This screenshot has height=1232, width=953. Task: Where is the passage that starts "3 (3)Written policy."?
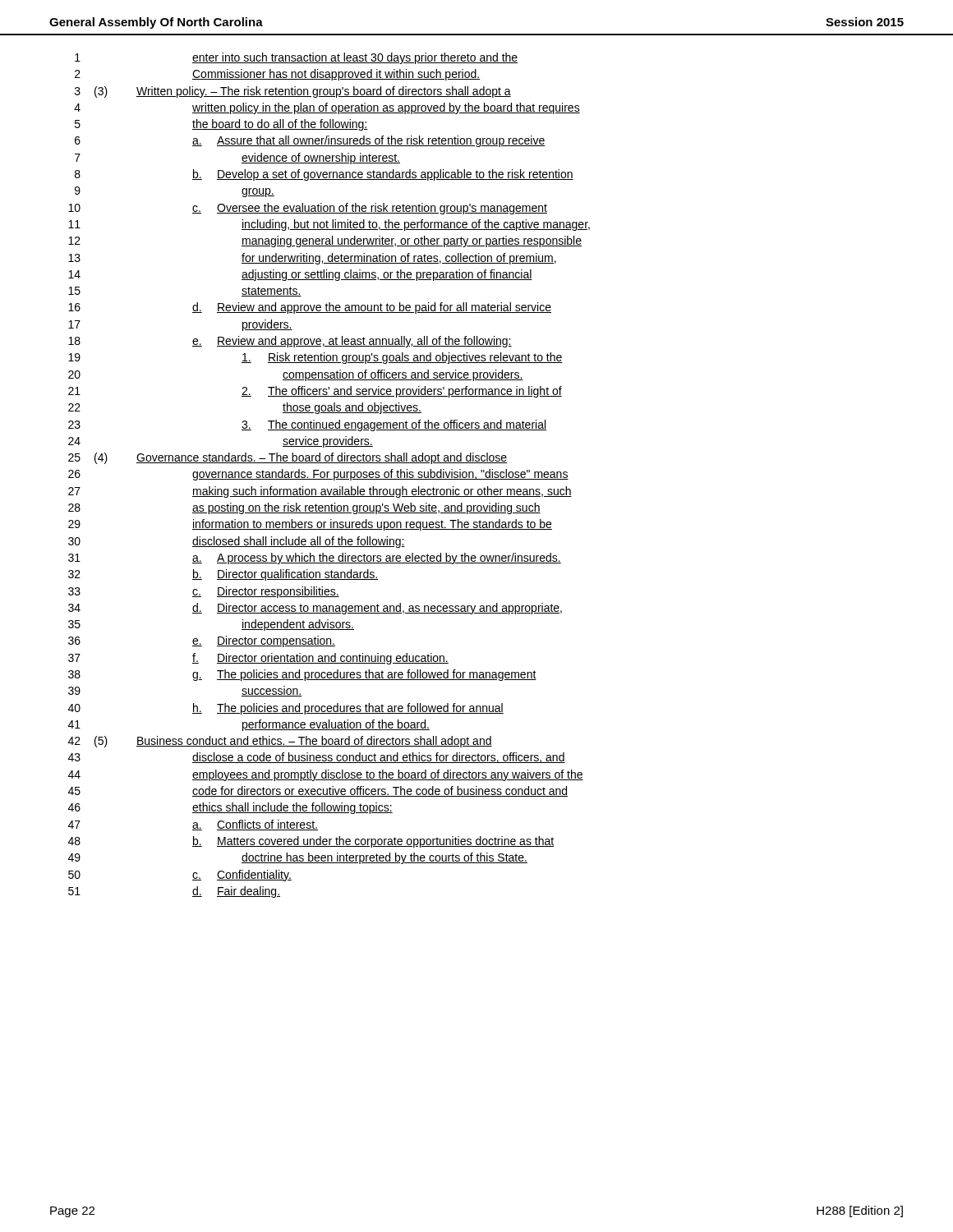pyautogui.click(x=476, y=91)
